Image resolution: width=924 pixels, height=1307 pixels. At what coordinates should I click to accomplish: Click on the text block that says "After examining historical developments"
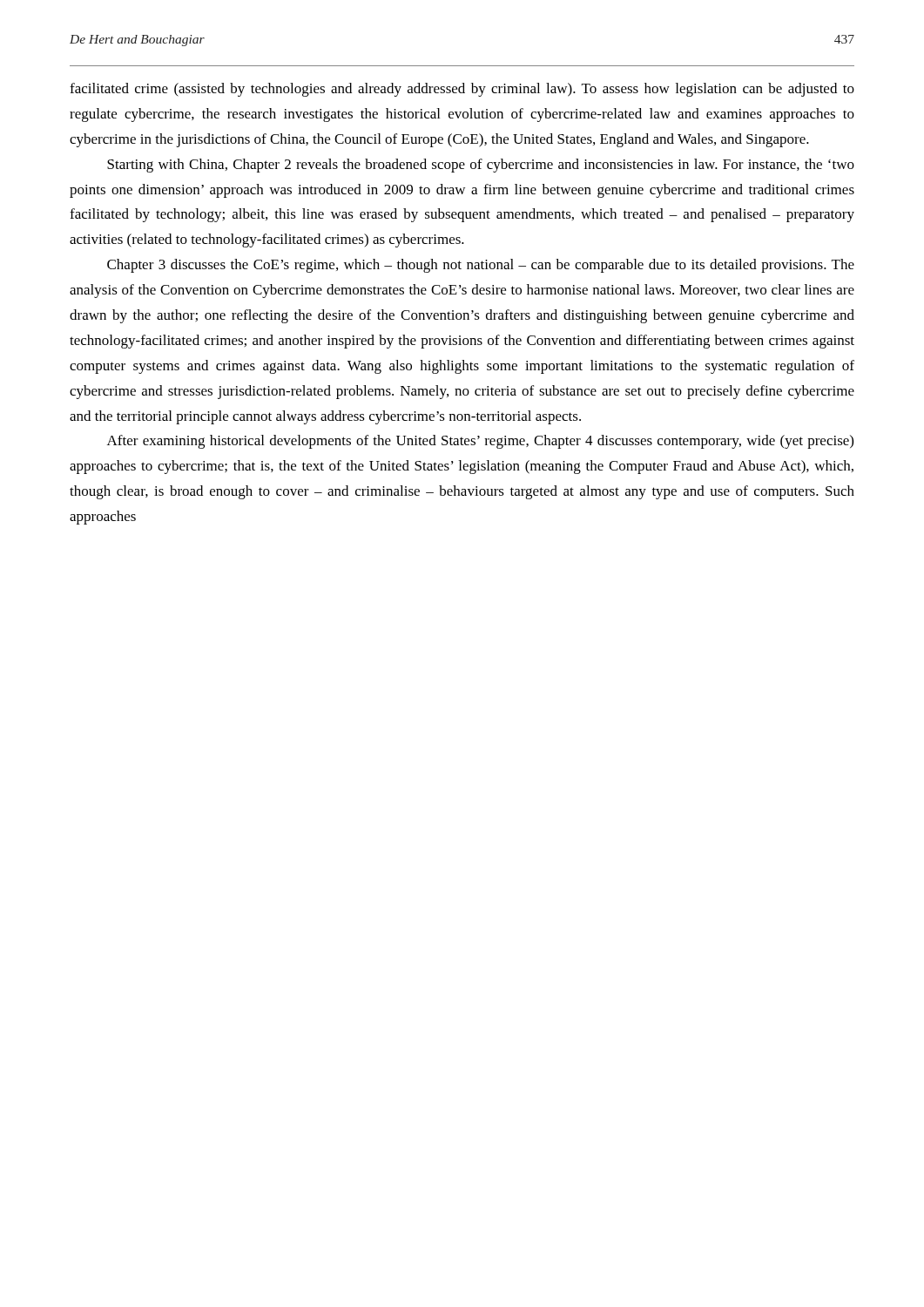[462, 479]
